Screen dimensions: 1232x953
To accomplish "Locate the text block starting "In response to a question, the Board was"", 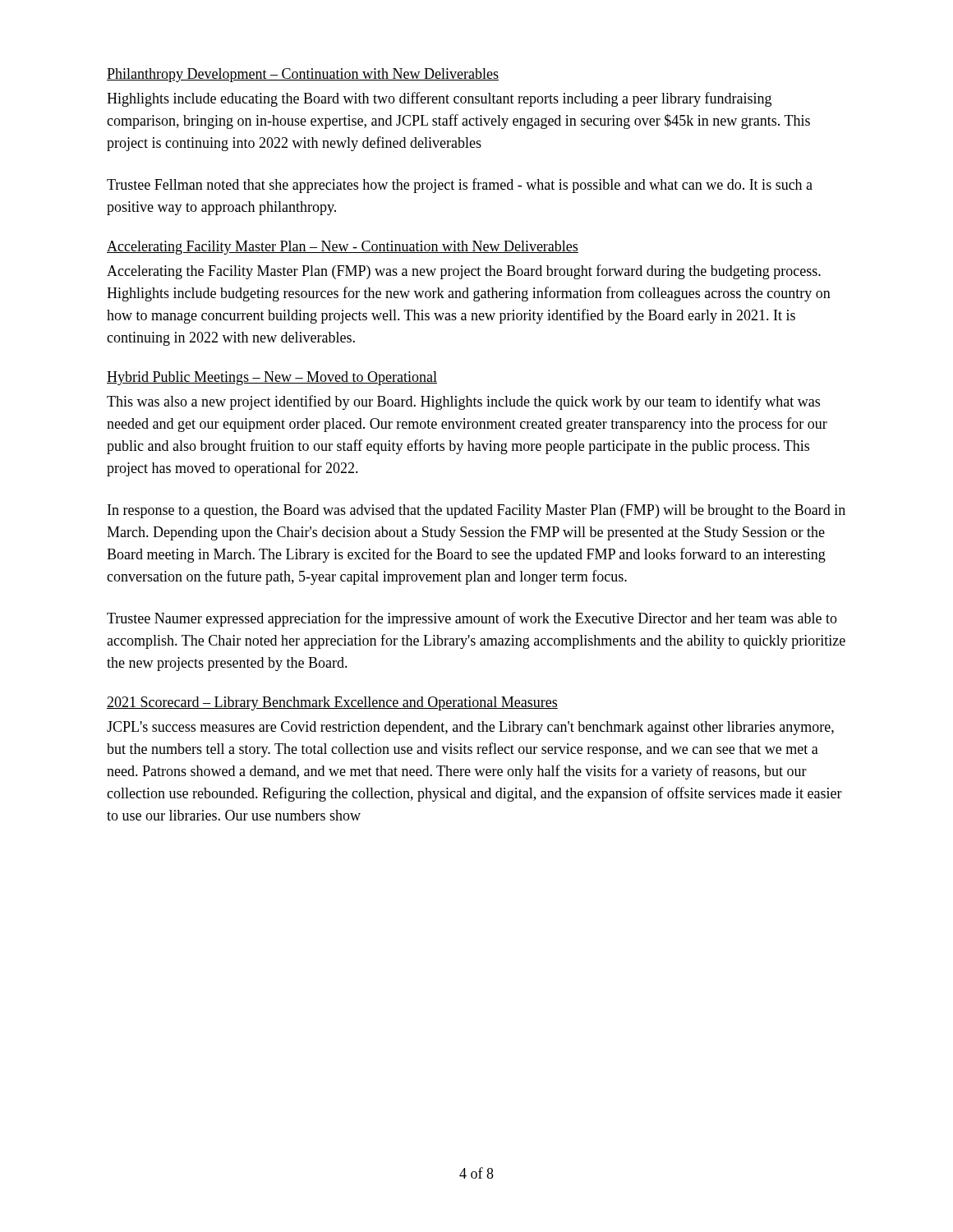I will tap(476, 543).
